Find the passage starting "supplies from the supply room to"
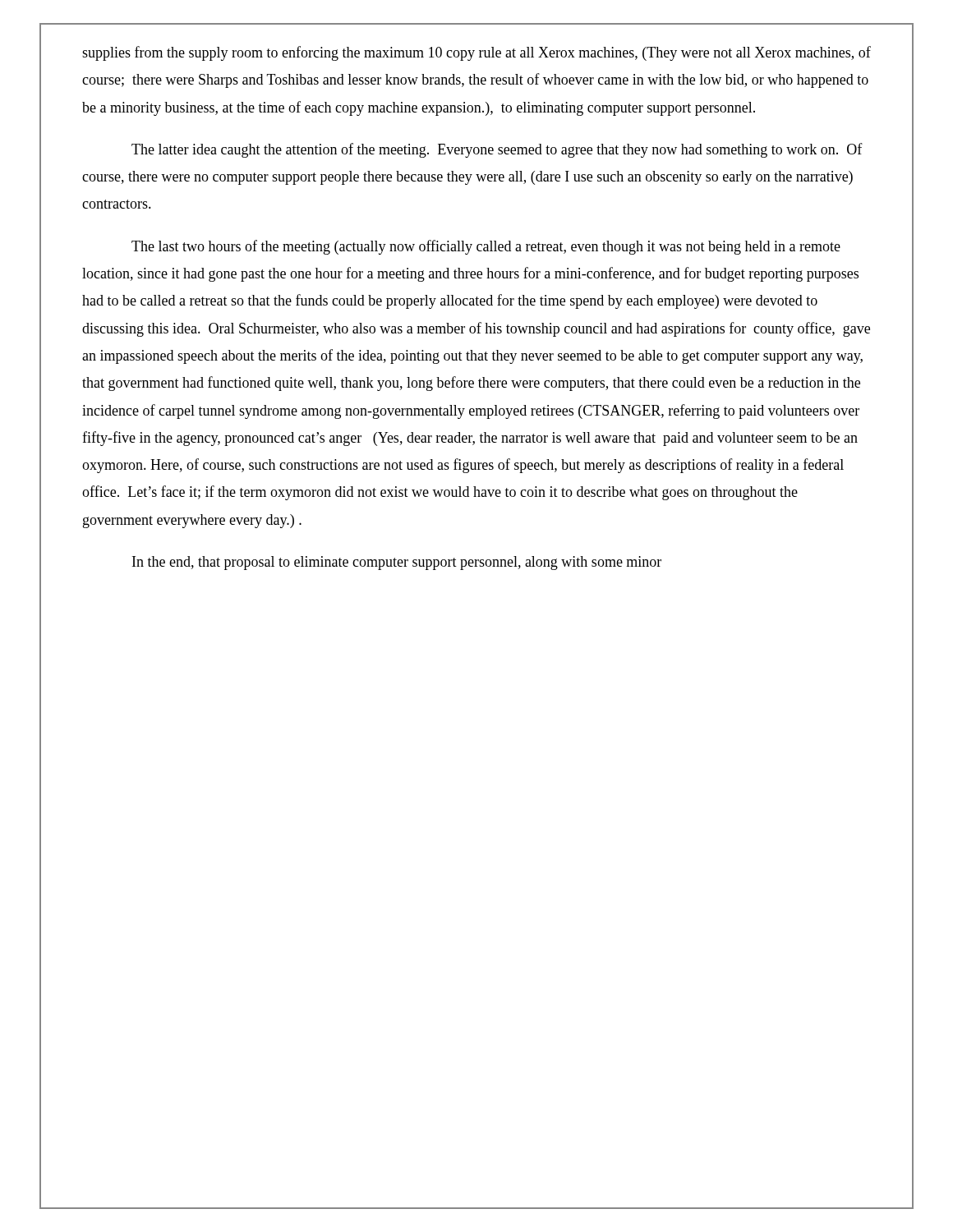953x1232 pixels. (x=476, y=80)
